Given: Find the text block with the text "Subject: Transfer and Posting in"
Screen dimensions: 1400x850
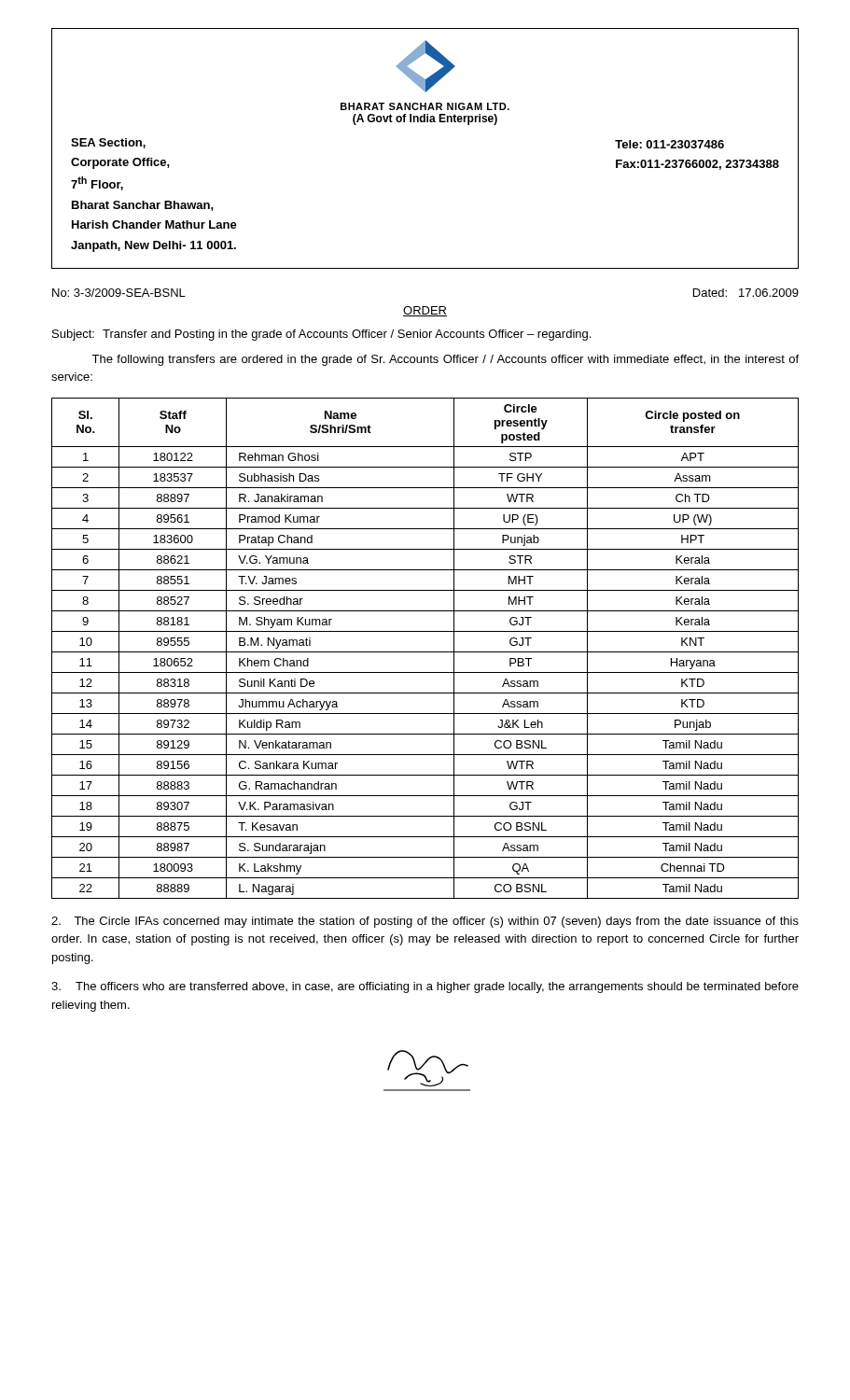Looking at the screenshot, I should point(425,334).
